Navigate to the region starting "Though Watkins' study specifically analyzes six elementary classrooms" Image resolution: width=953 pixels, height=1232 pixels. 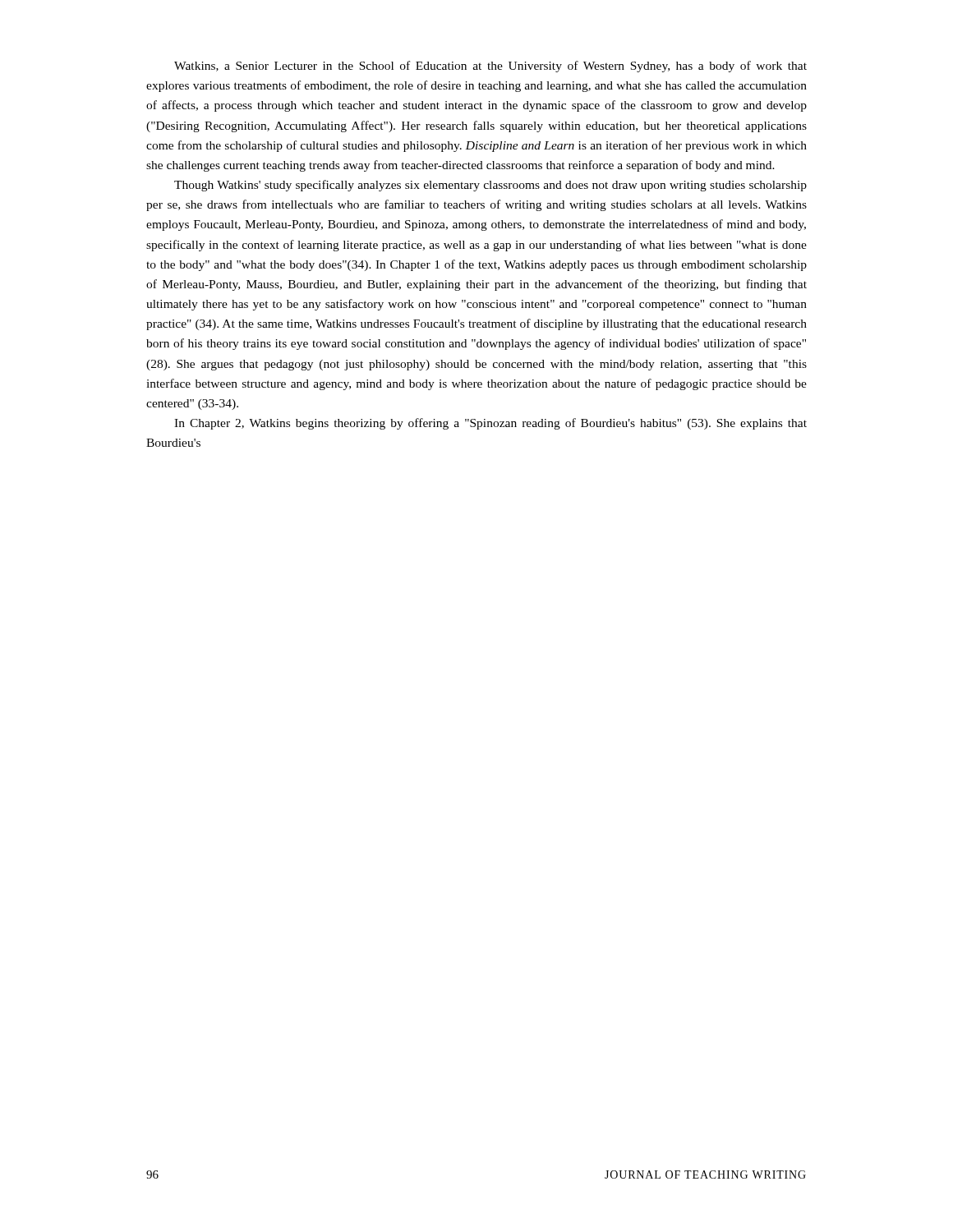pos(476,294)
